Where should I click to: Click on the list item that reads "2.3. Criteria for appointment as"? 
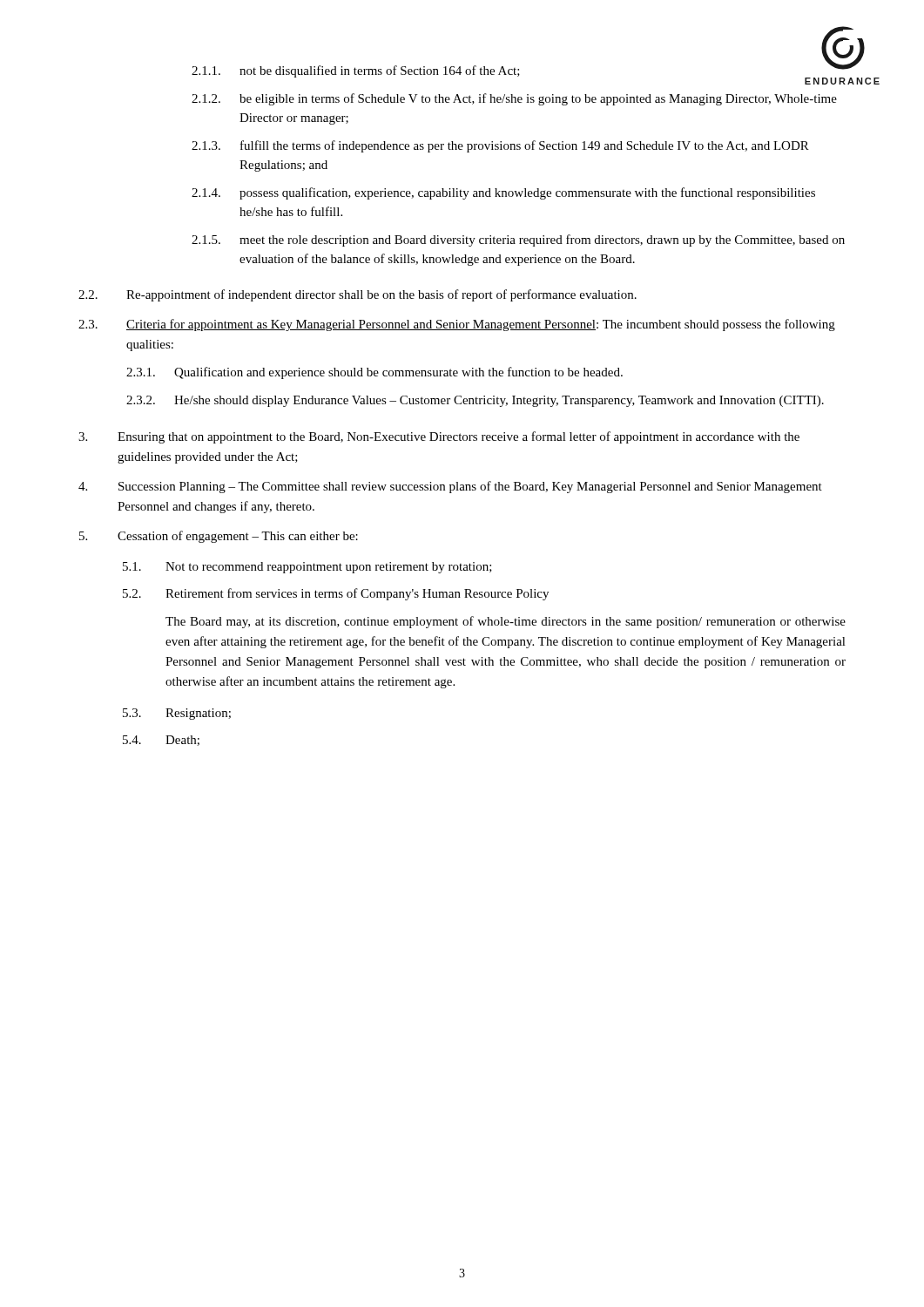pos(462,334)
